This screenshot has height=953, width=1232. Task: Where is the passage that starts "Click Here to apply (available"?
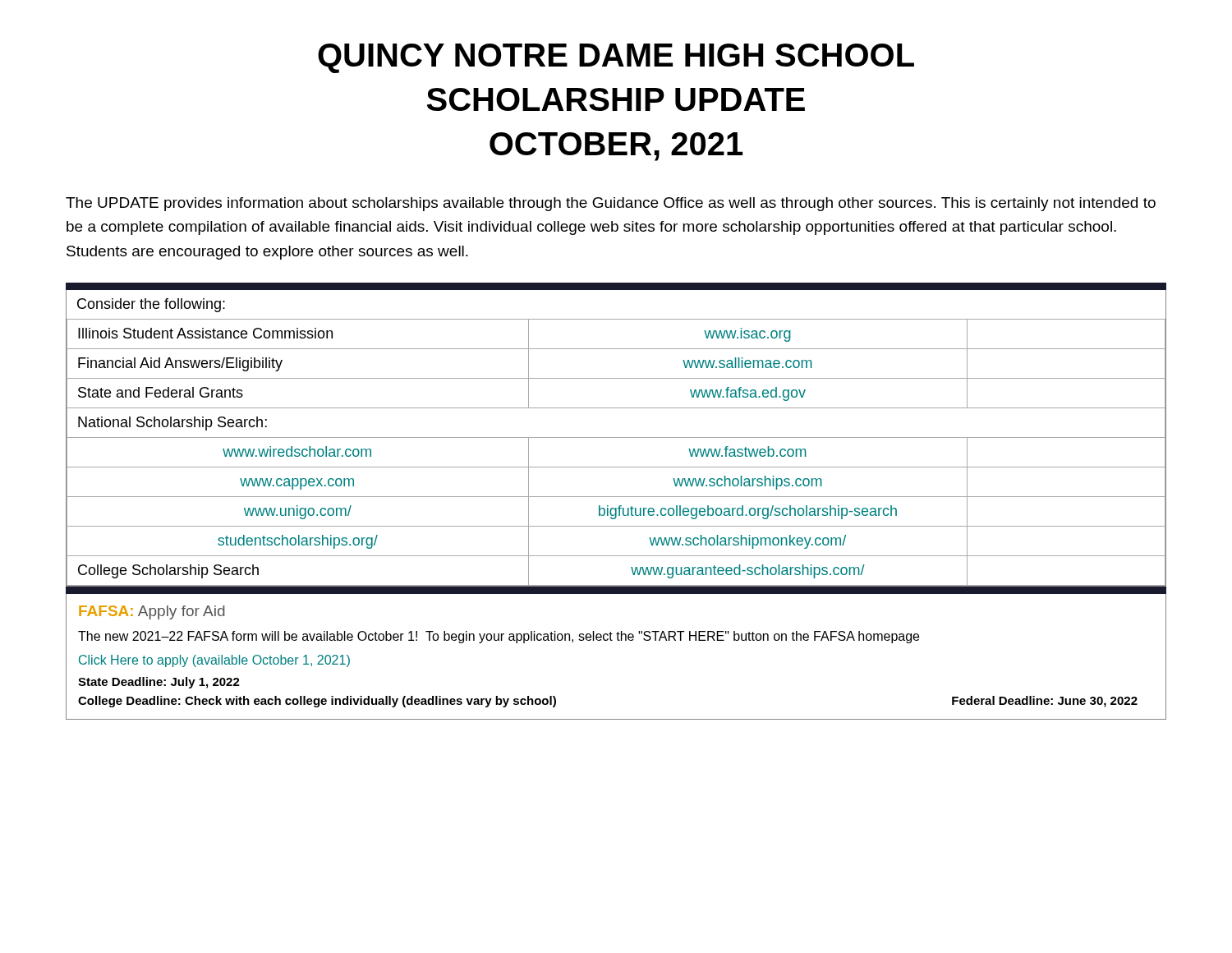[214, 660]
